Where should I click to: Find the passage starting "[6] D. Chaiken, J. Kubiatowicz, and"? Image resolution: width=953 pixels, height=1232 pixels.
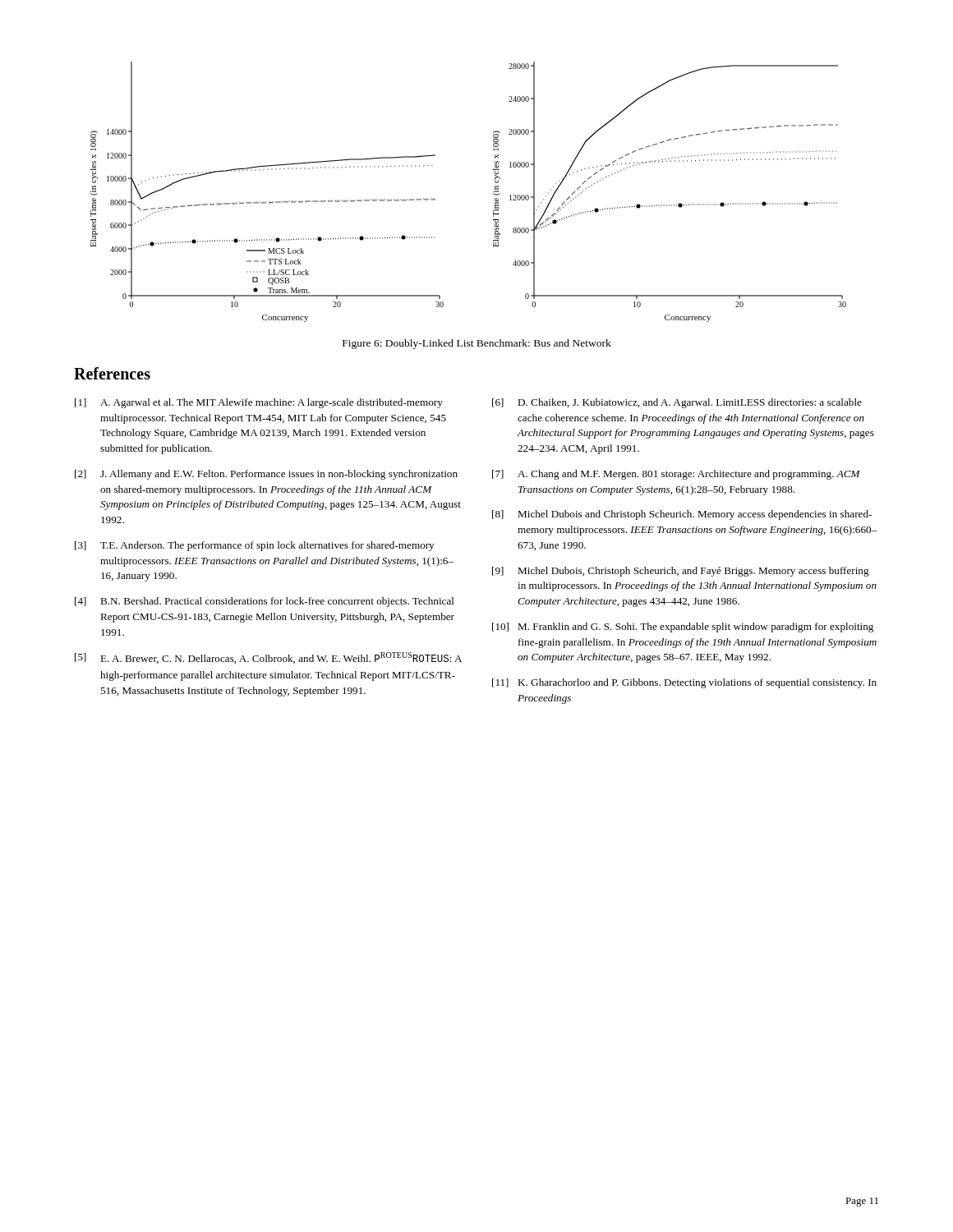click(x=685, y=426)
